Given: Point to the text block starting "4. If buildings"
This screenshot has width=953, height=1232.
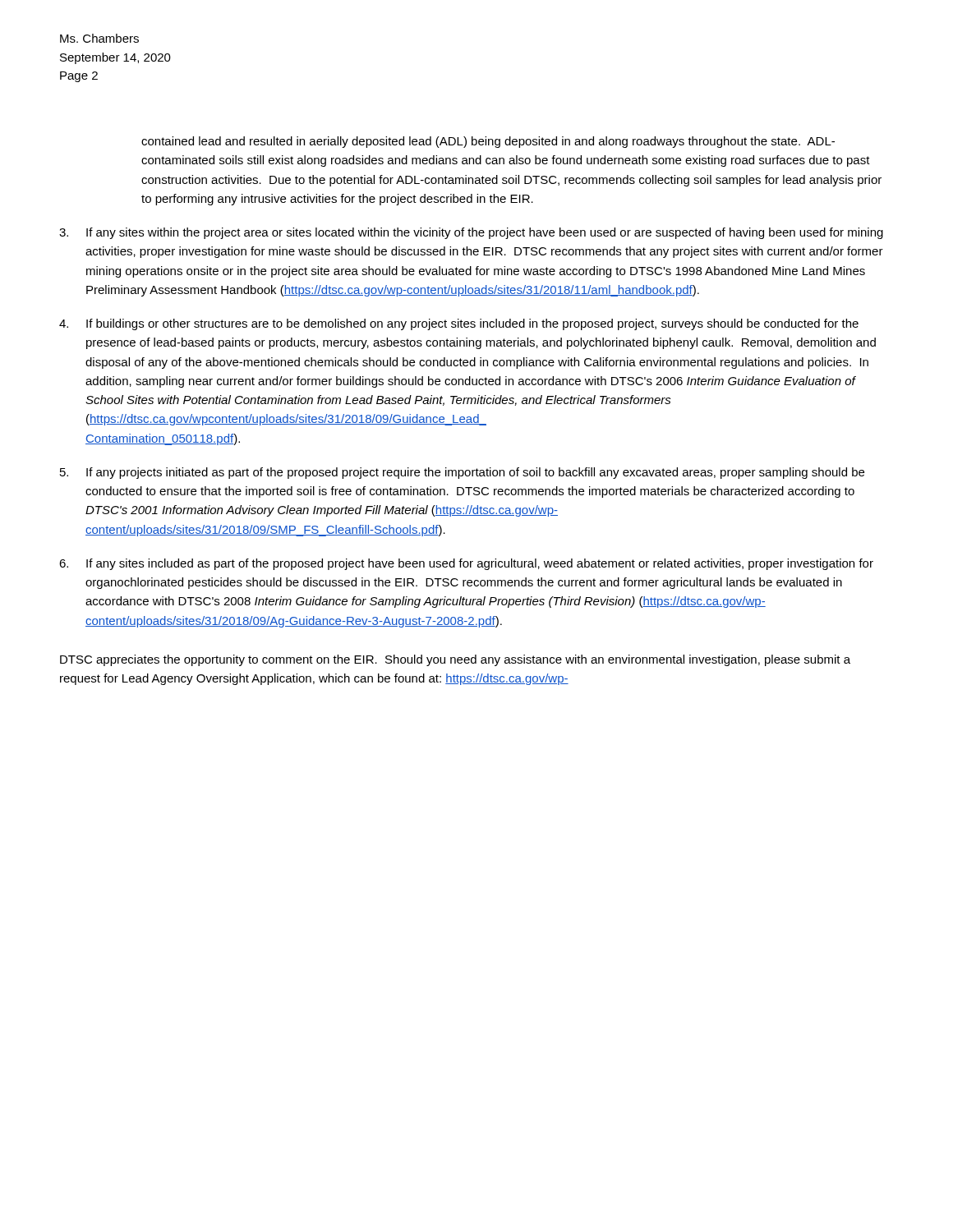Looking at the screenshot, I should (x=476, y=381).
